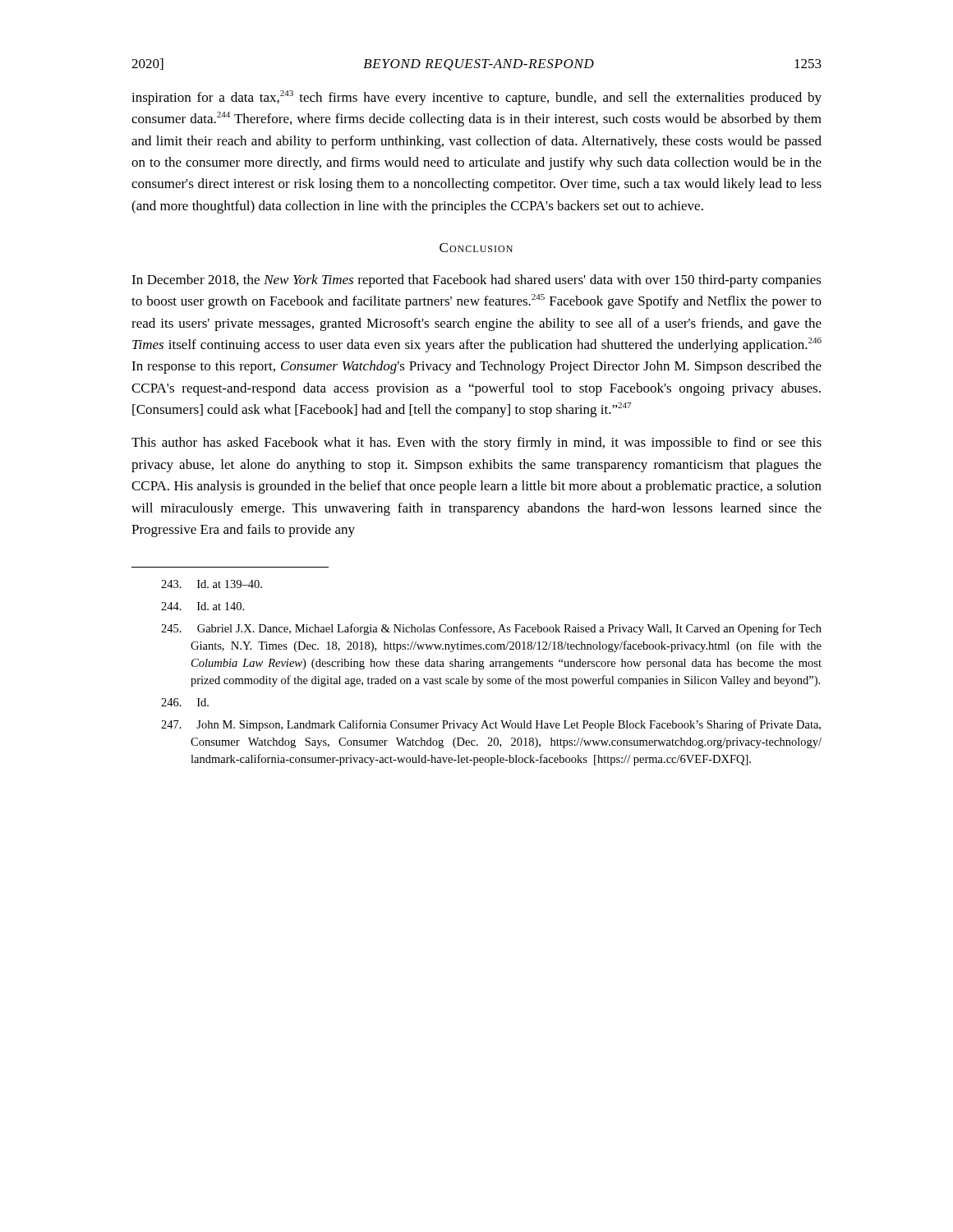Click on the passage starting "Gabriel J.X. Dance, Michael"
Screen dimensions: 1232x953
491,655
